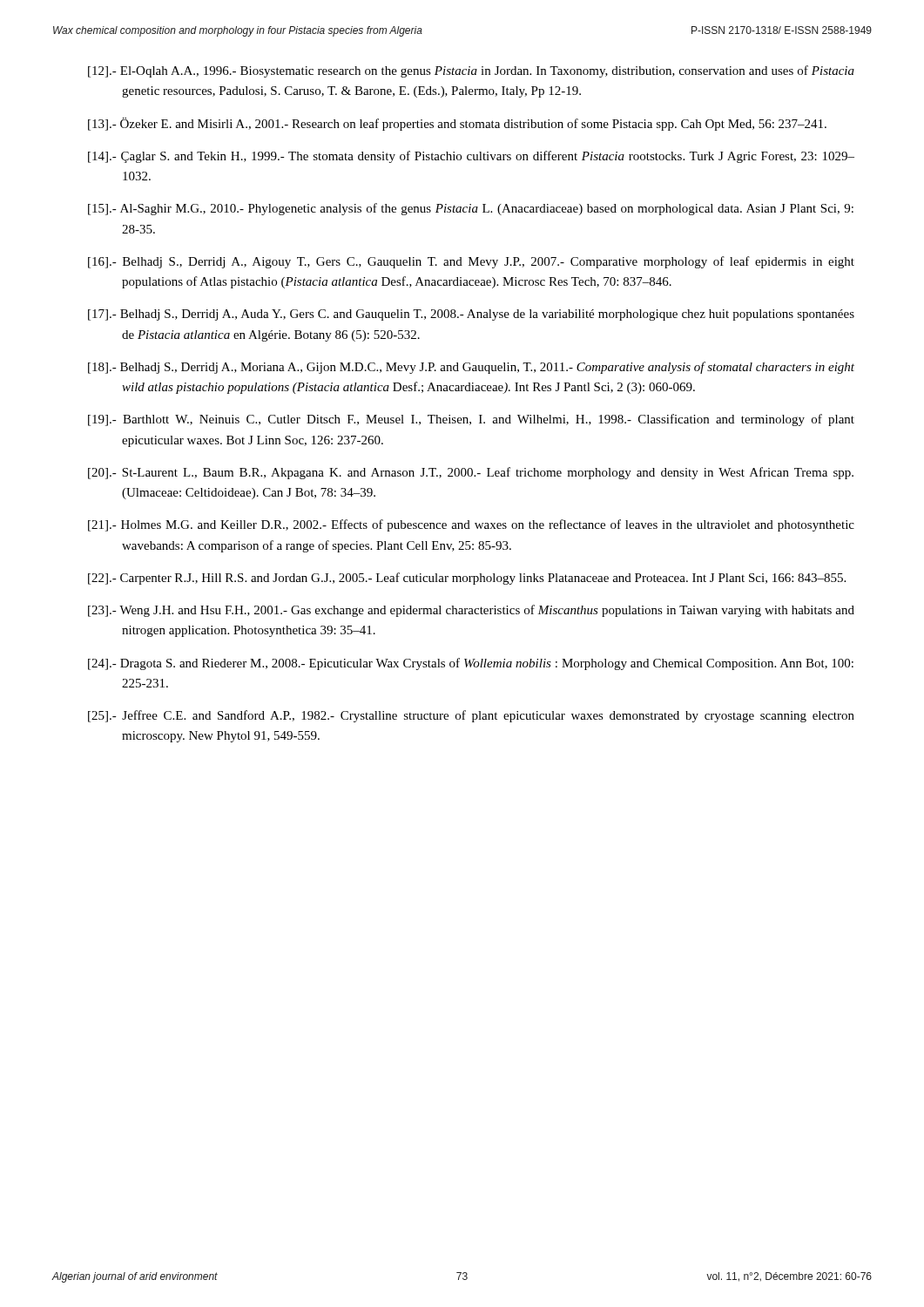This screenshot has width=924, height=1307.
Task: Point to the block beginning "[25].- Jeffree C.E. and Sandford"
Action: [471, 726]
